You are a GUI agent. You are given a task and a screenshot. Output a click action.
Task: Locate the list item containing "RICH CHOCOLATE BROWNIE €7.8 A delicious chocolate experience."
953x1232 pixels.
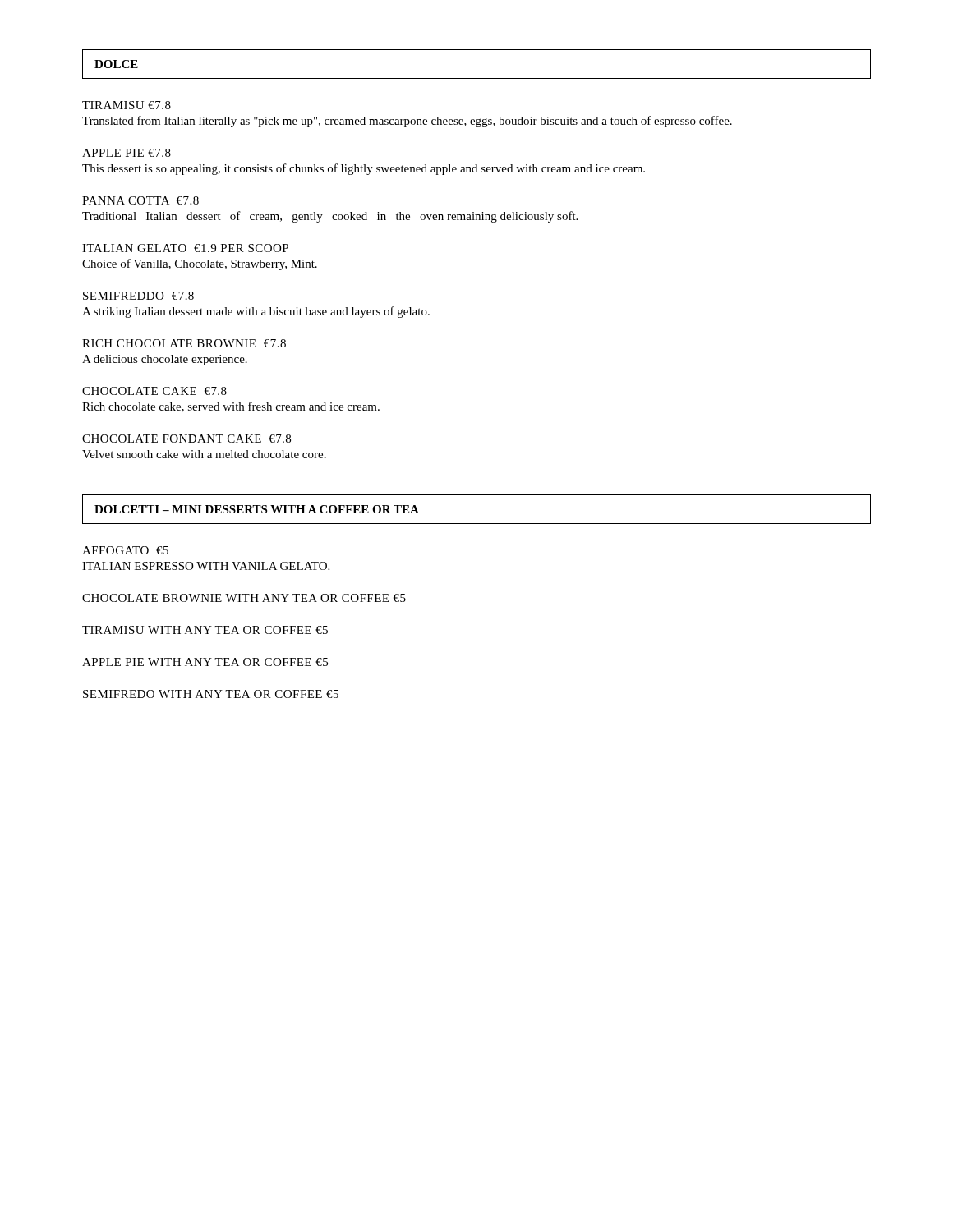coord(184,343)
